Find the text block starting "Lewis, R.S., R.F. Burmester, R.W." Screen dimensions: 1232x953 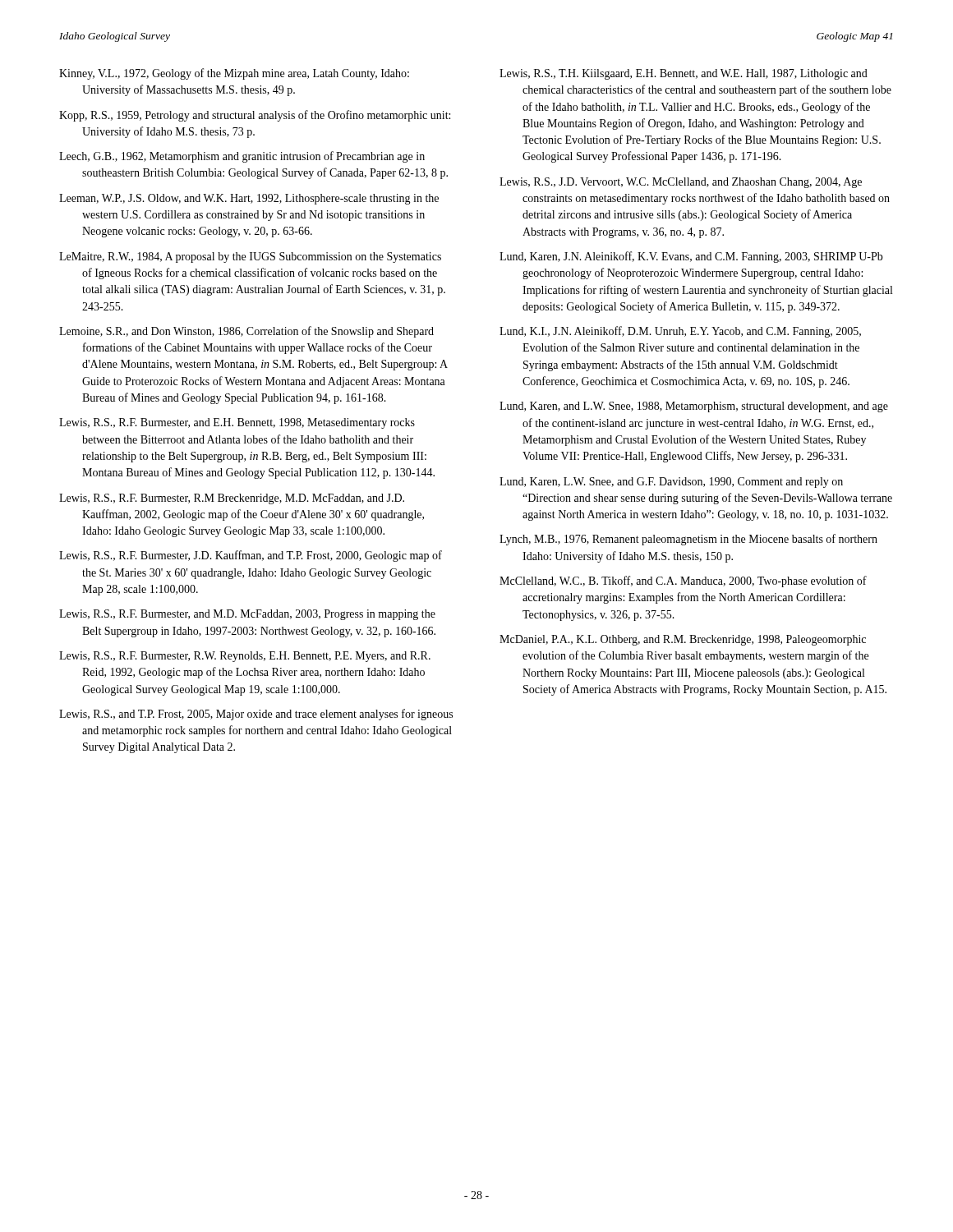(x=245, y=672)
